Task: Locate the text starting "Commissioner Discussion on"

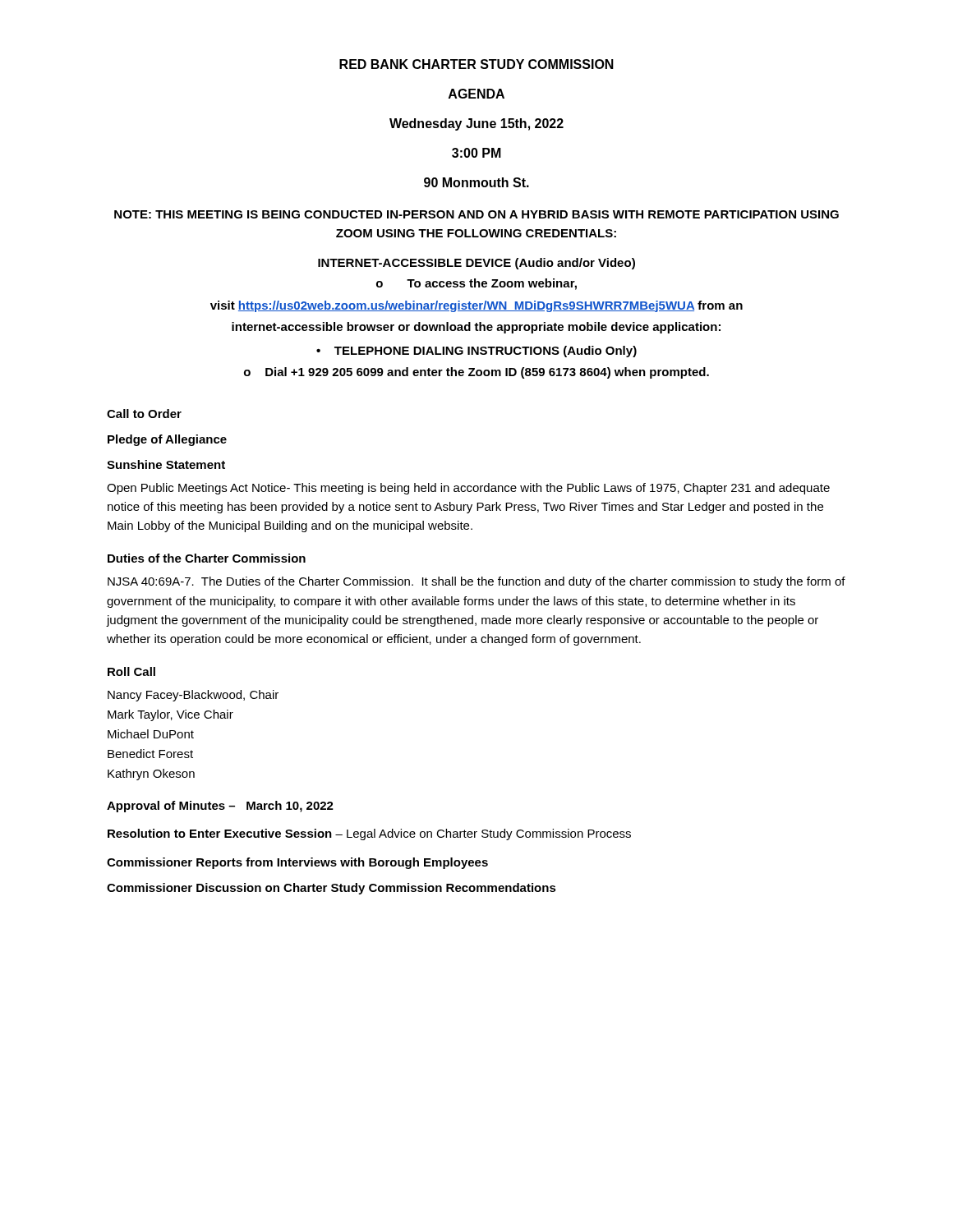Action: point(331,887)
